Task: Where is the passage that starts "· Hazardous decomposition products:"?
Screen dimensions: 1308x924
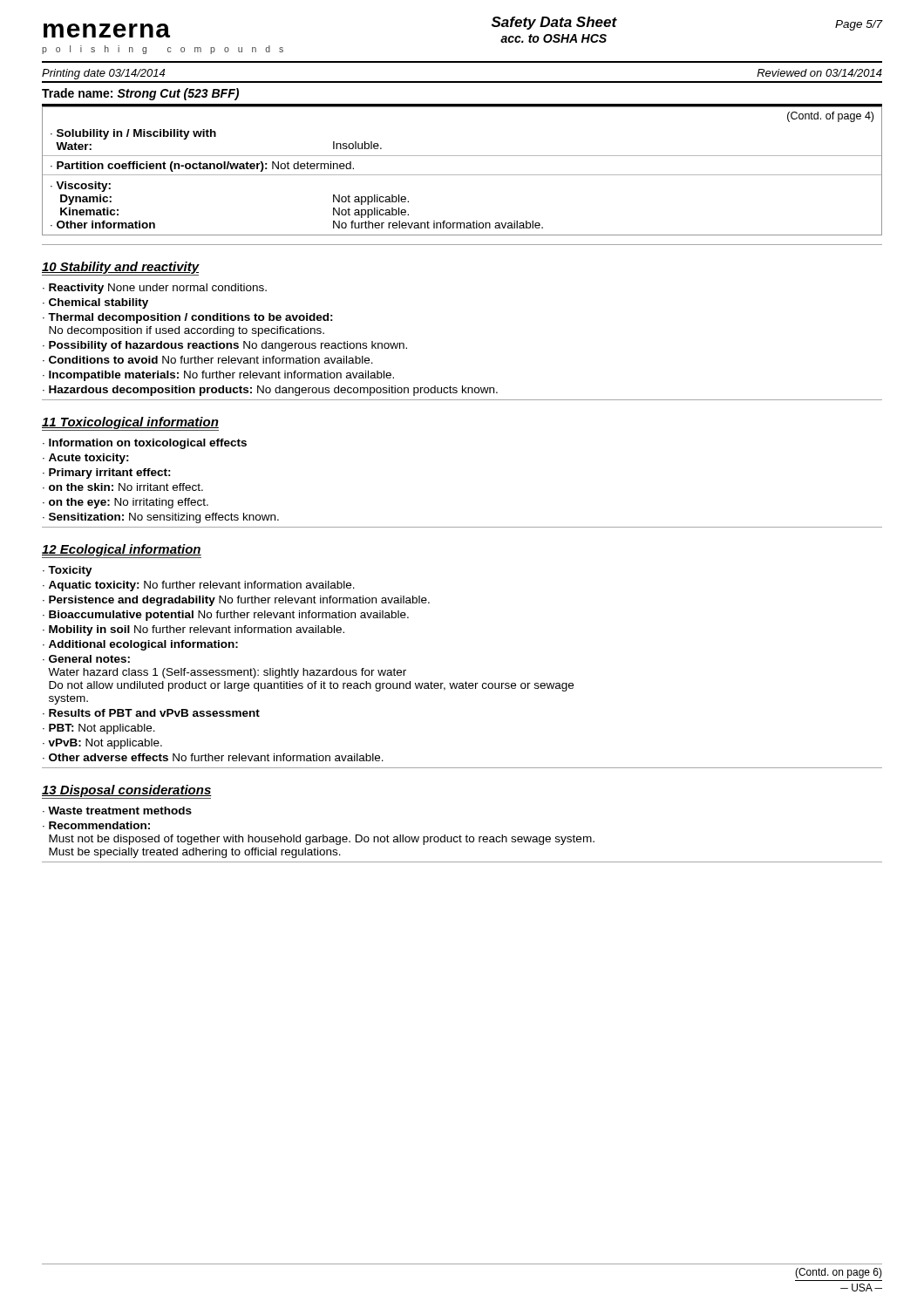Action: tap(270, 389)
